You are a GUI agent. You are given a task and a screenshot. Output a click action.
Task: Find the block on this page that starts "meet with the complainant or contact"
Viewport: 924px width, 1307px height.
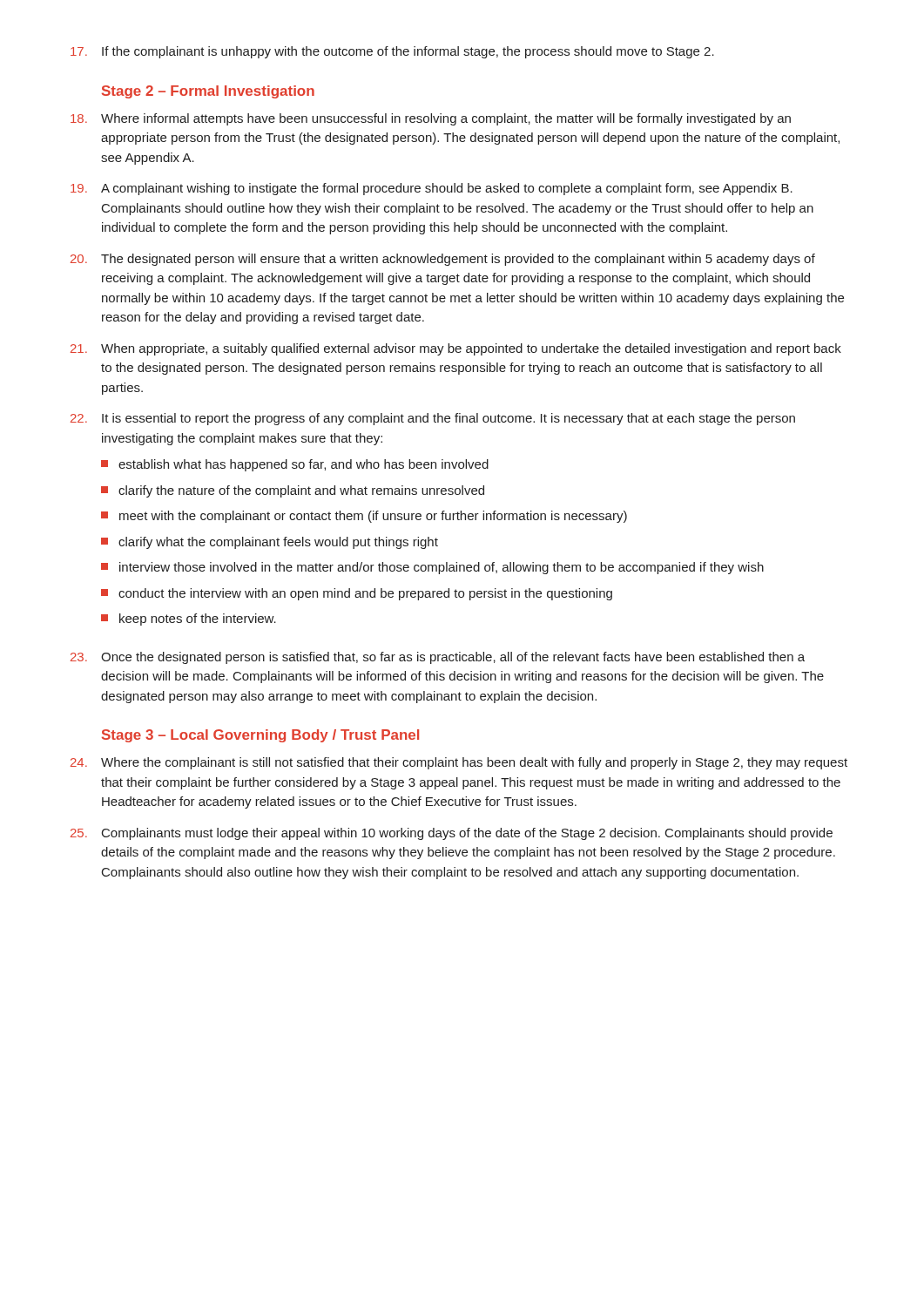point(478,516)
